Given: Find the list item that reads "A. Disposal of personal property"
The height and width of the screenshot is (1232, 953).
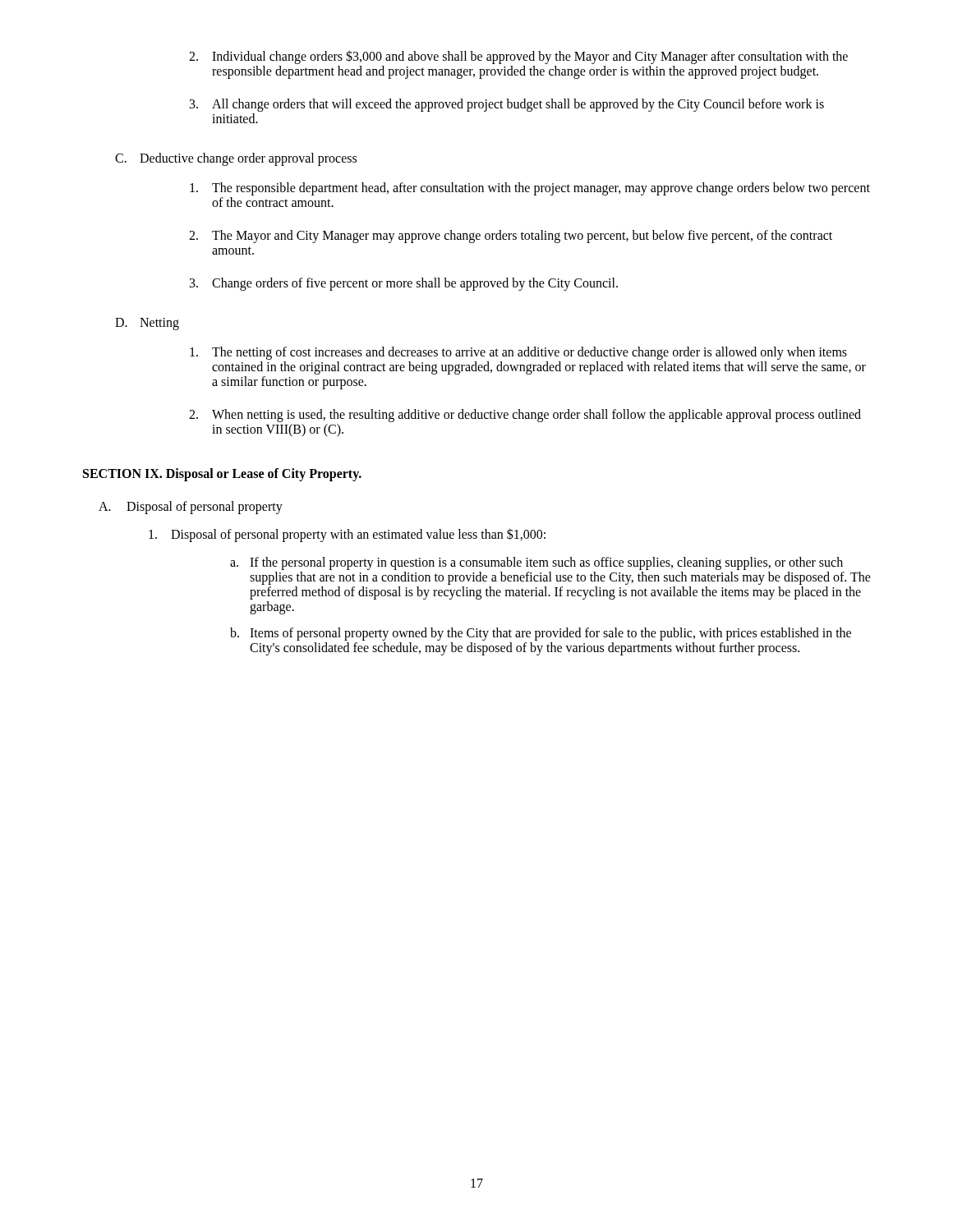Looking at the screenshot, I should 191,508.
